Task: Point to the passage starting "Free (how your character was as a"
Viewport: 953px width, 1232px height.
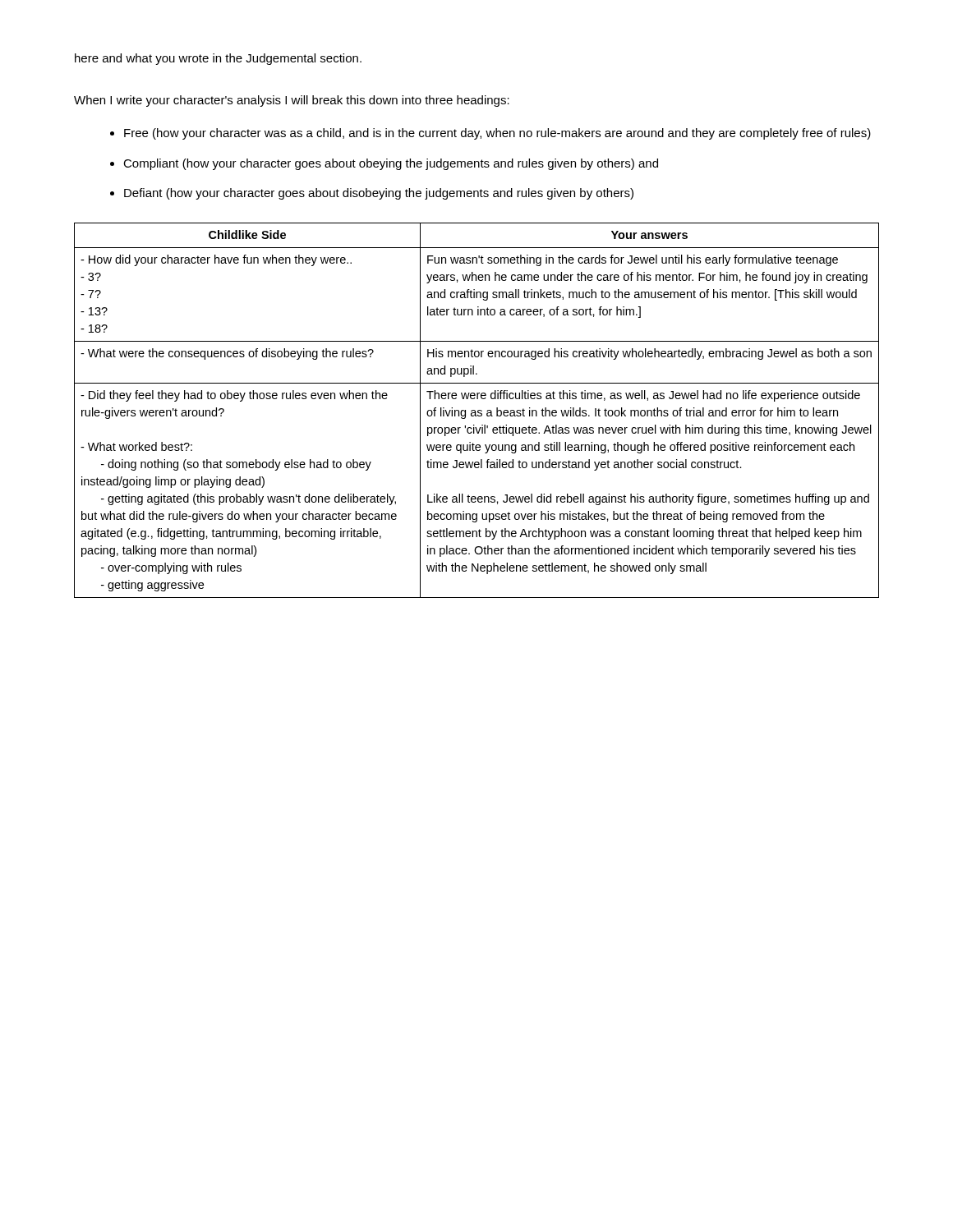Action: pos(497,133)
